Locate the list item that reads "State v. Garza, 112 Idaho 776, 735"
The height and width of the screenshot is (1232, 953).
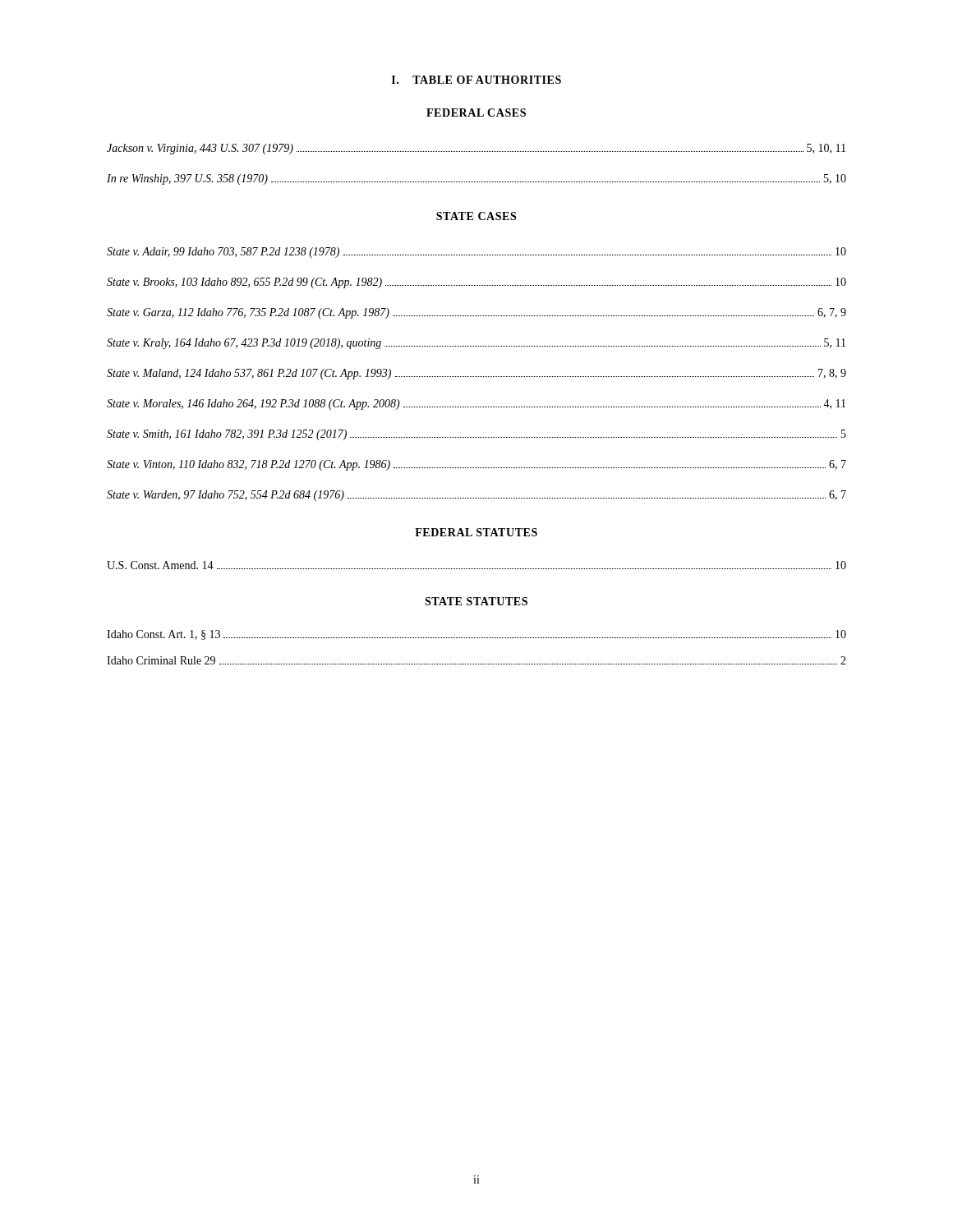(x=476, y=313)
